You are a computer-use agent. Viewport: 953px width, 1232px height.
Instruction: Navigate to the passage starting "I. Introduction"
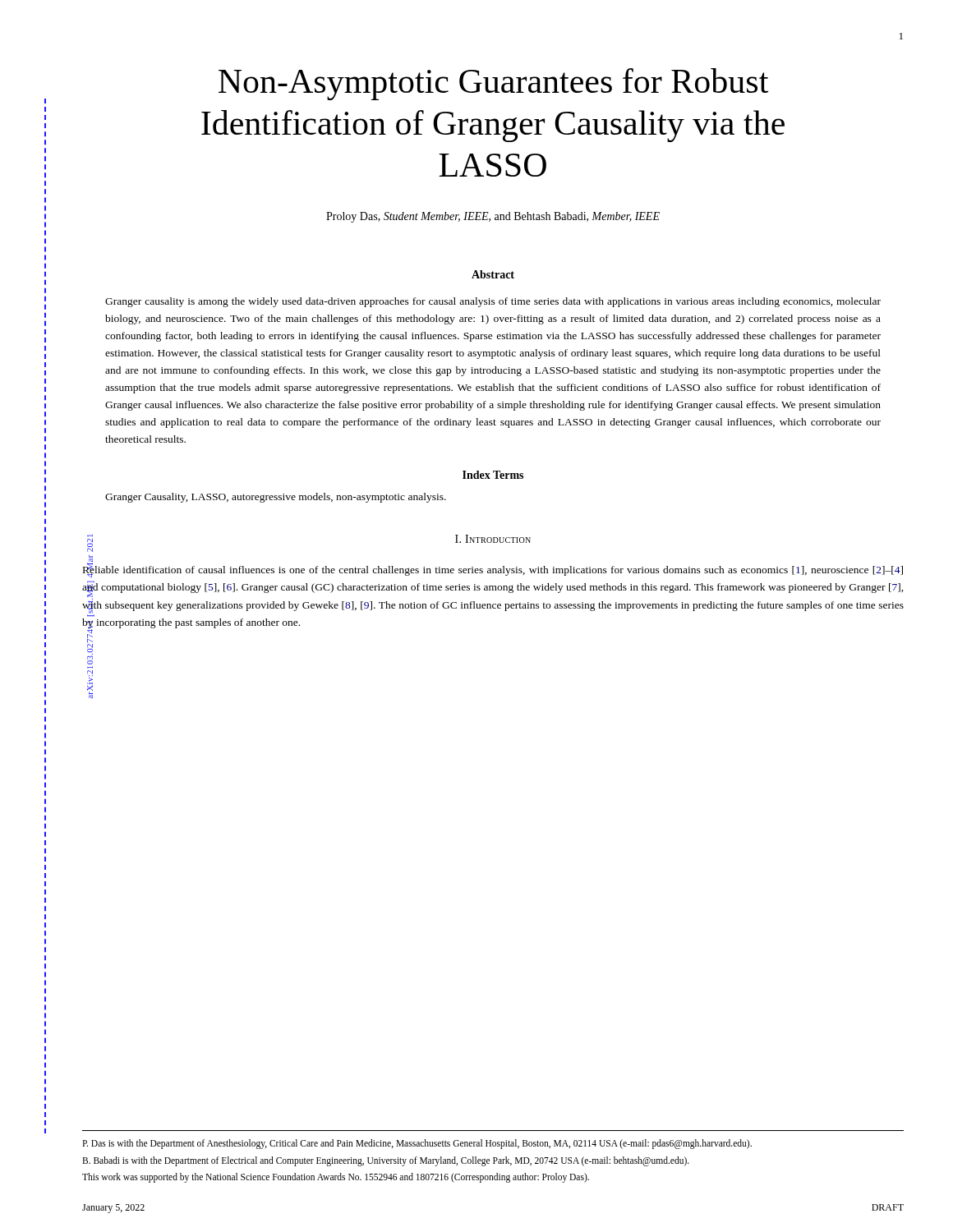493,539
